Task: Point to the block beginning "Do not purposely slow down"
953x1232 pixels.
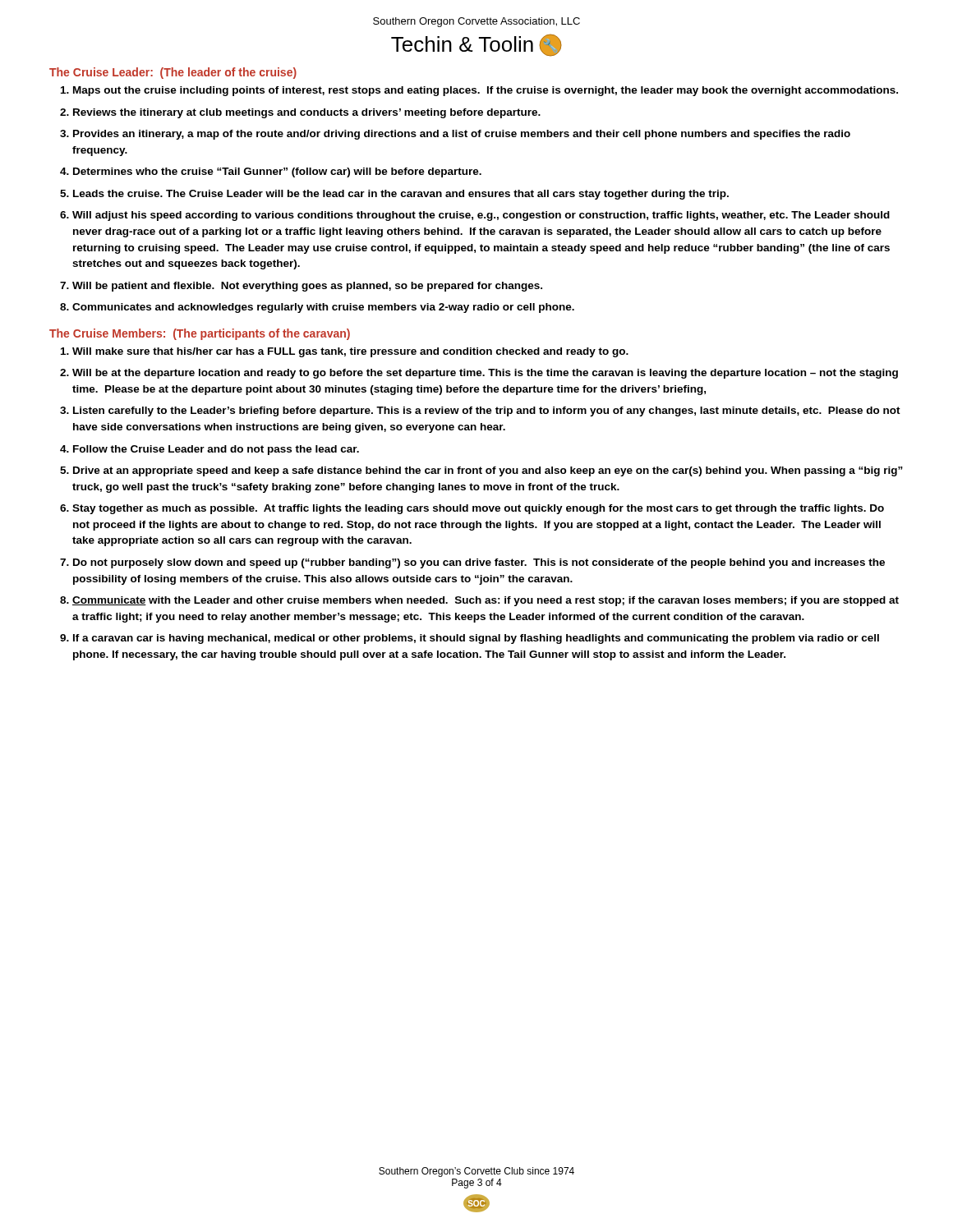Action: click(479, 570)
